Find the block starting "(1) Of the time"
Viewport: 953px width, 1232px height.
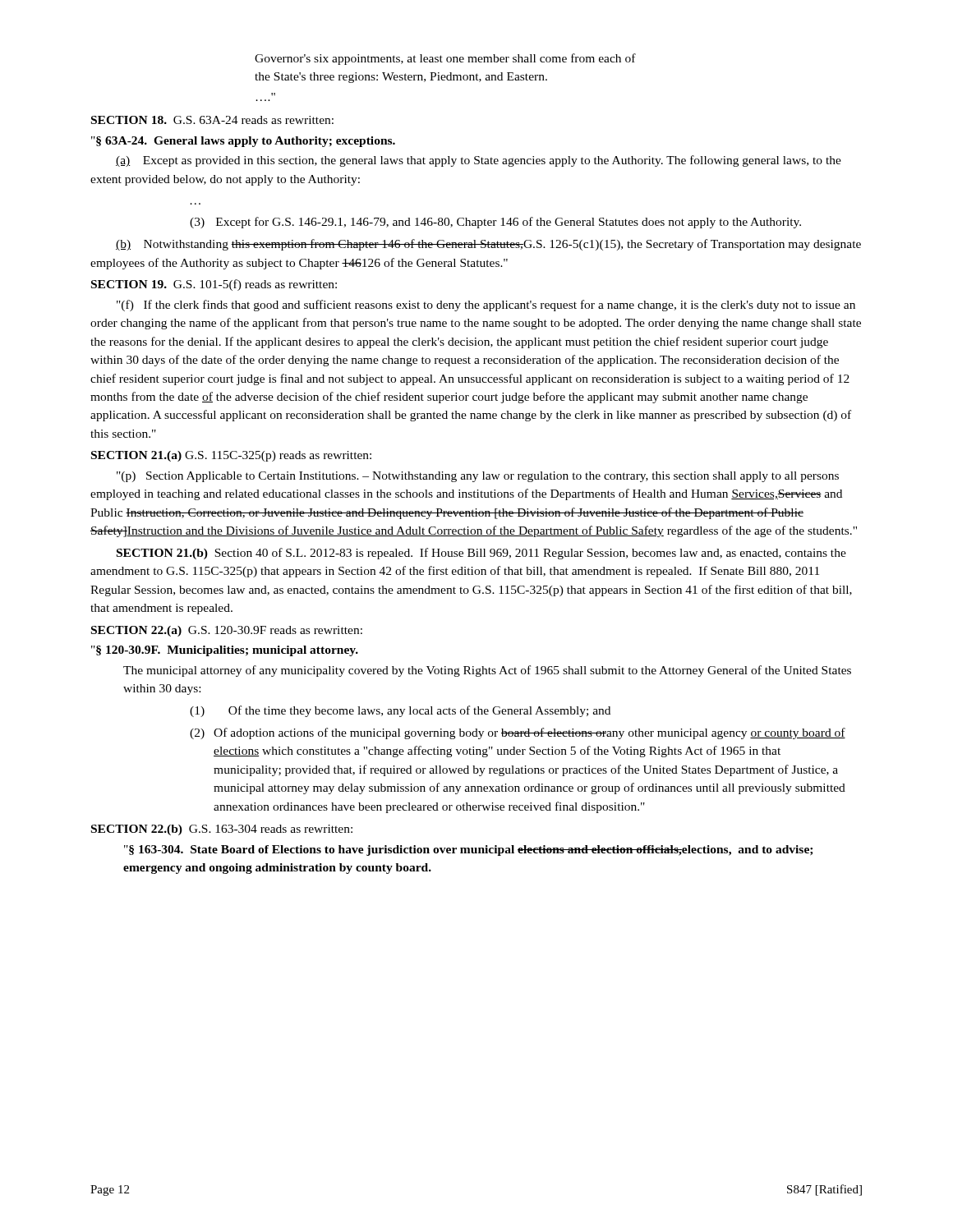[x=518, y=711]
